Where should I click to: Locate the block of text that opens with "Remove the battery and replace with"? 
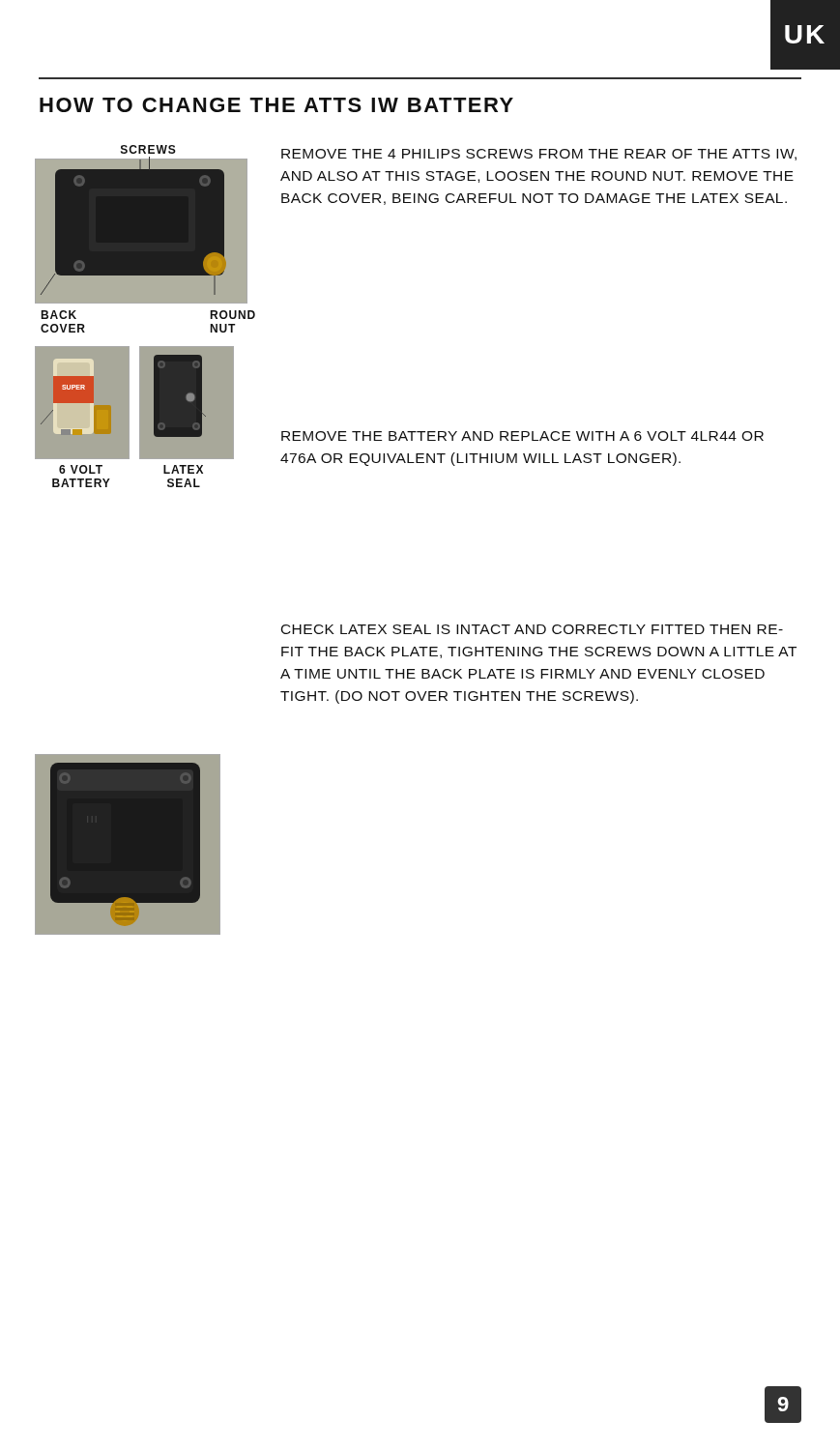(522, 447)
